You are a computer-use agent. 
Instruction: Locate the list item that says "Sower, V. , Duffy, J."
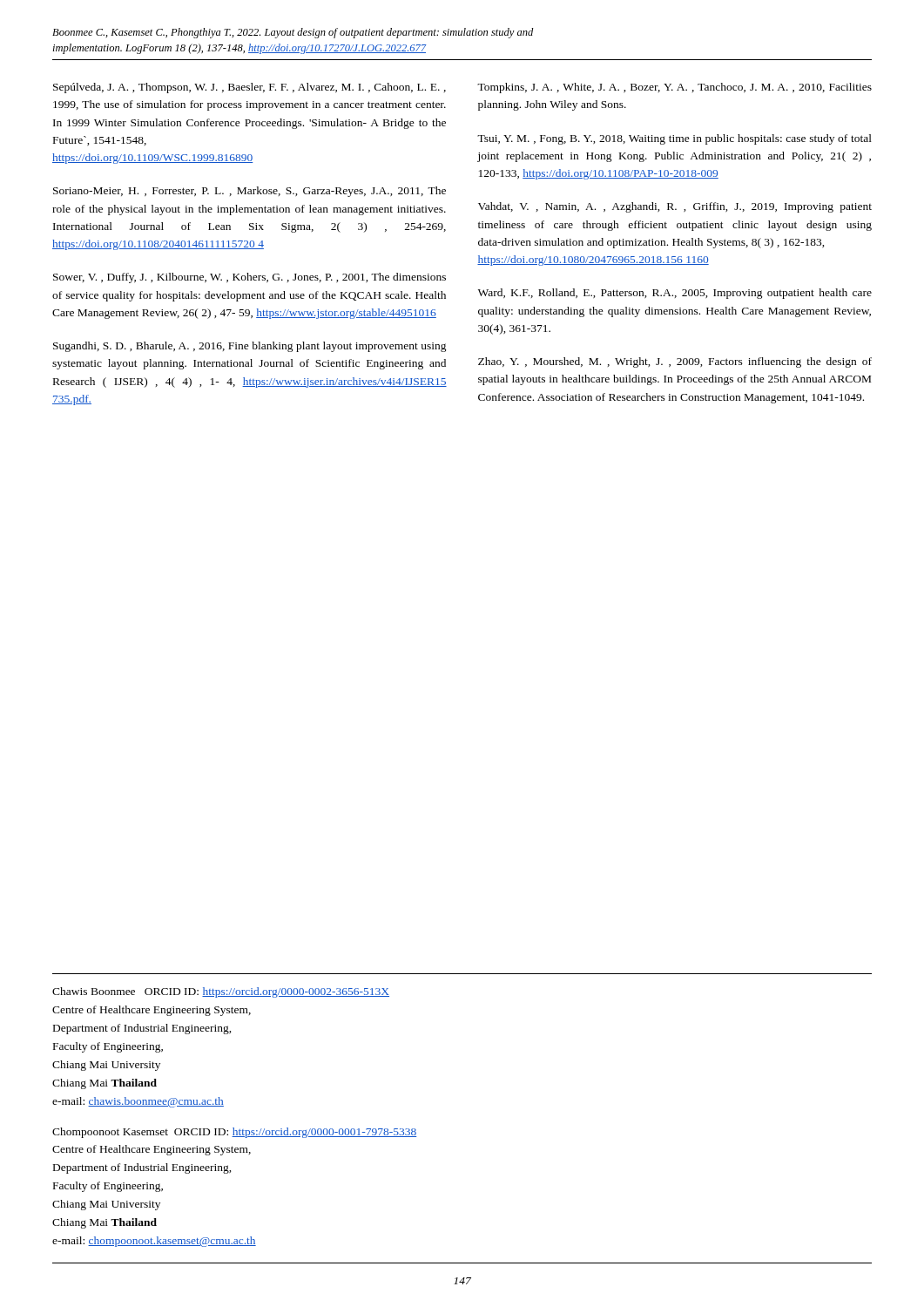(x=249, y=294)
